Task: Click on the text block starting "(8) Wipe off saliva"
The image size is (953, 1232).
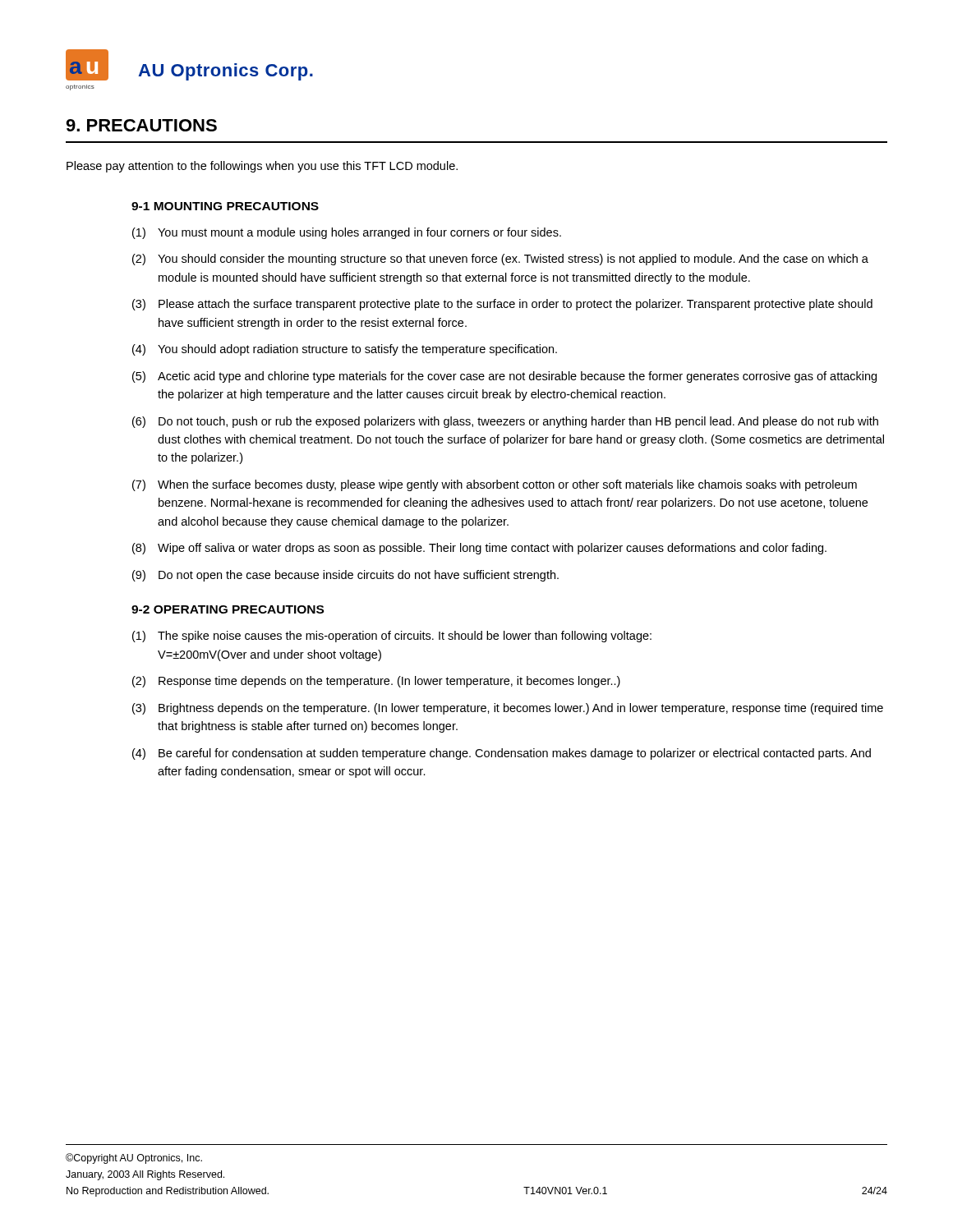Action: click(509, 548)
